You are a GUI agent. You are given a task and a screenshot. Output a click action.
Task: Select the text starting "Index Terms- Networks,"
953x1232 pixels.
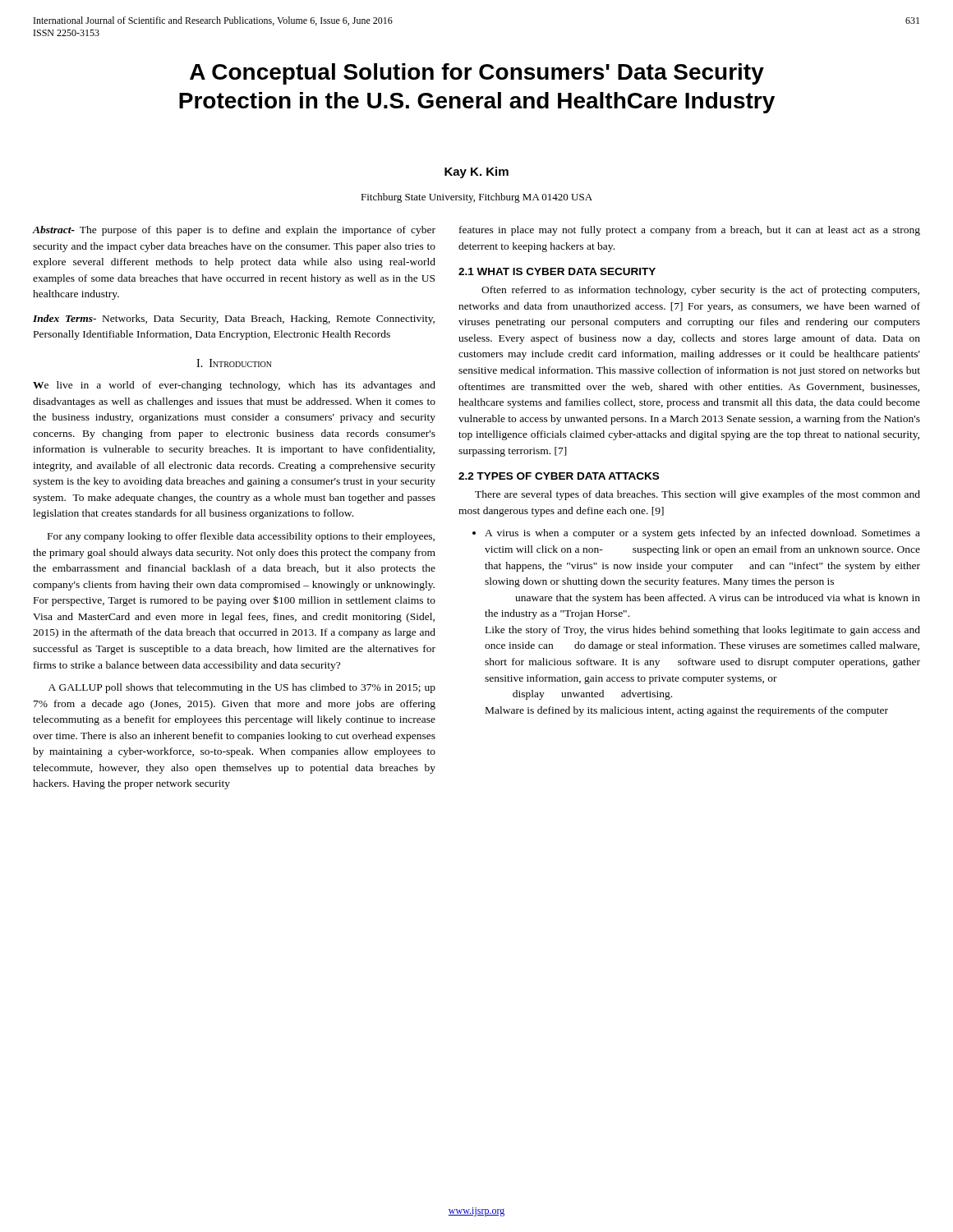[234, 326]
